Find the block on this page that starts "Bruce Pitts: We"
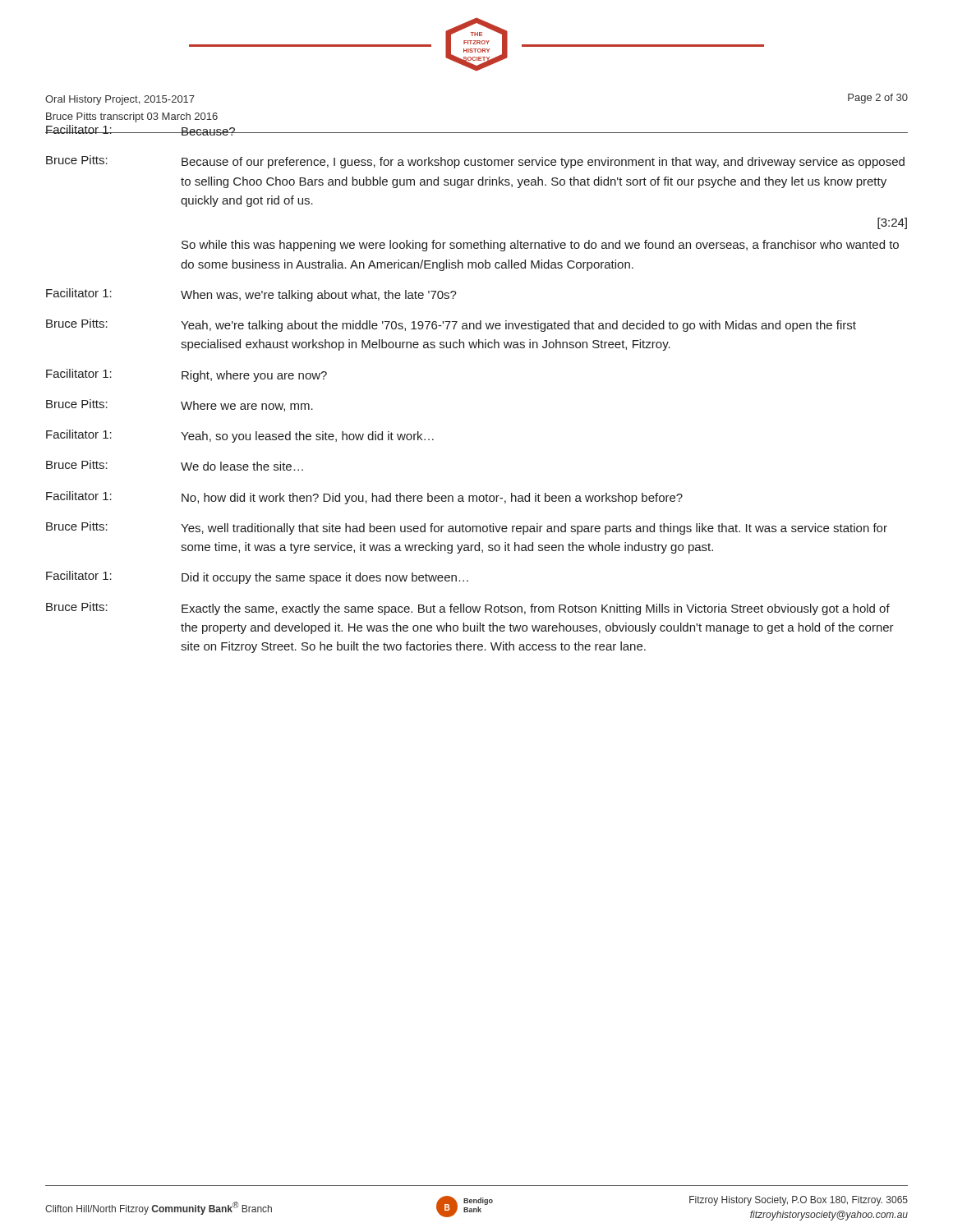This screenshot has height=1232, width=953. click(x=74, y=465)
